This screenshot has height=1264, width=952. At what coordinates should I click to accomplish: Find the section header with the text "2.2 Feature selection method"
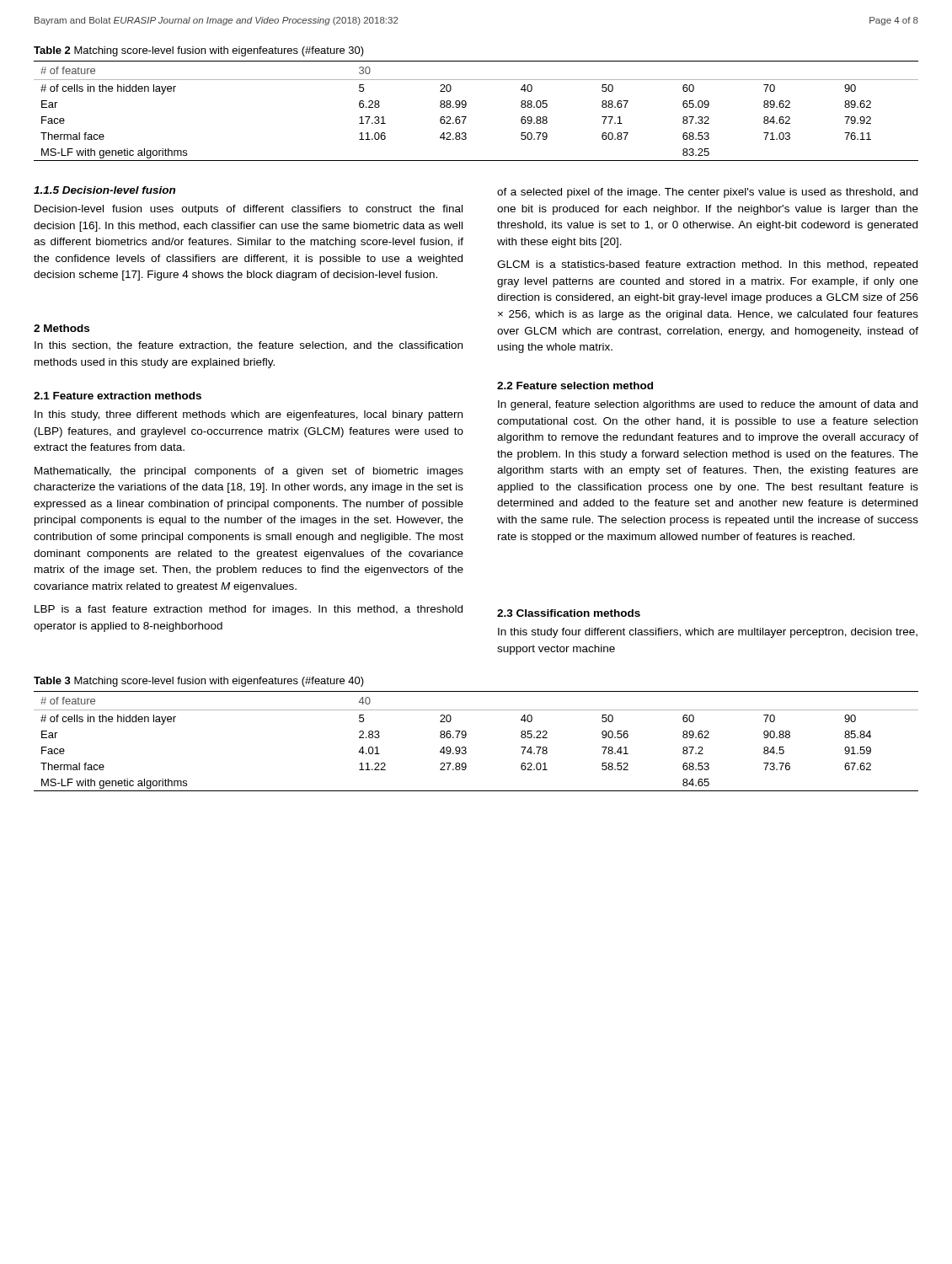coord(575,386)
